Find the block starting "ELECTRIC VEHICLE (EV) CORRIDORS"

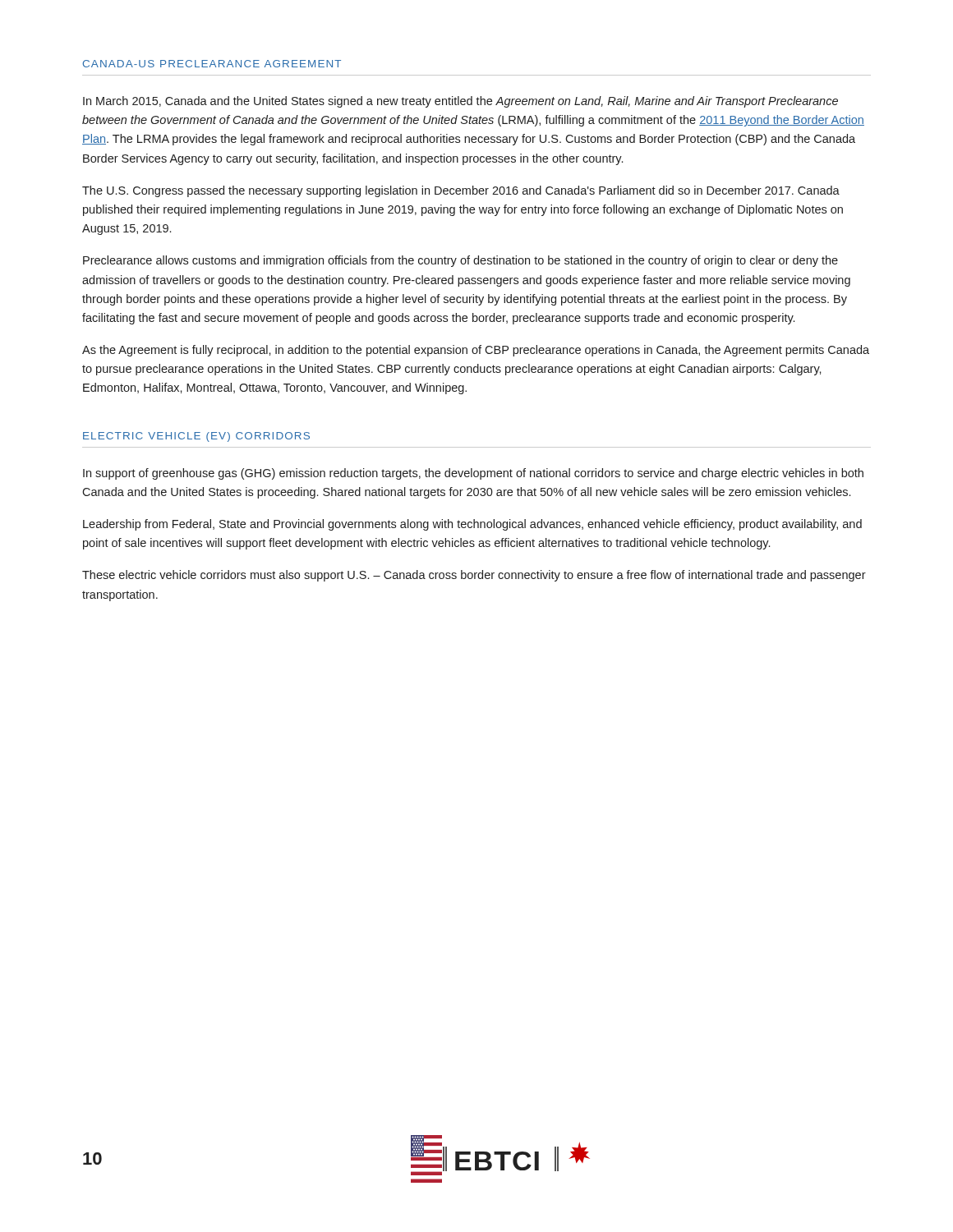click(x=197, y=435)
